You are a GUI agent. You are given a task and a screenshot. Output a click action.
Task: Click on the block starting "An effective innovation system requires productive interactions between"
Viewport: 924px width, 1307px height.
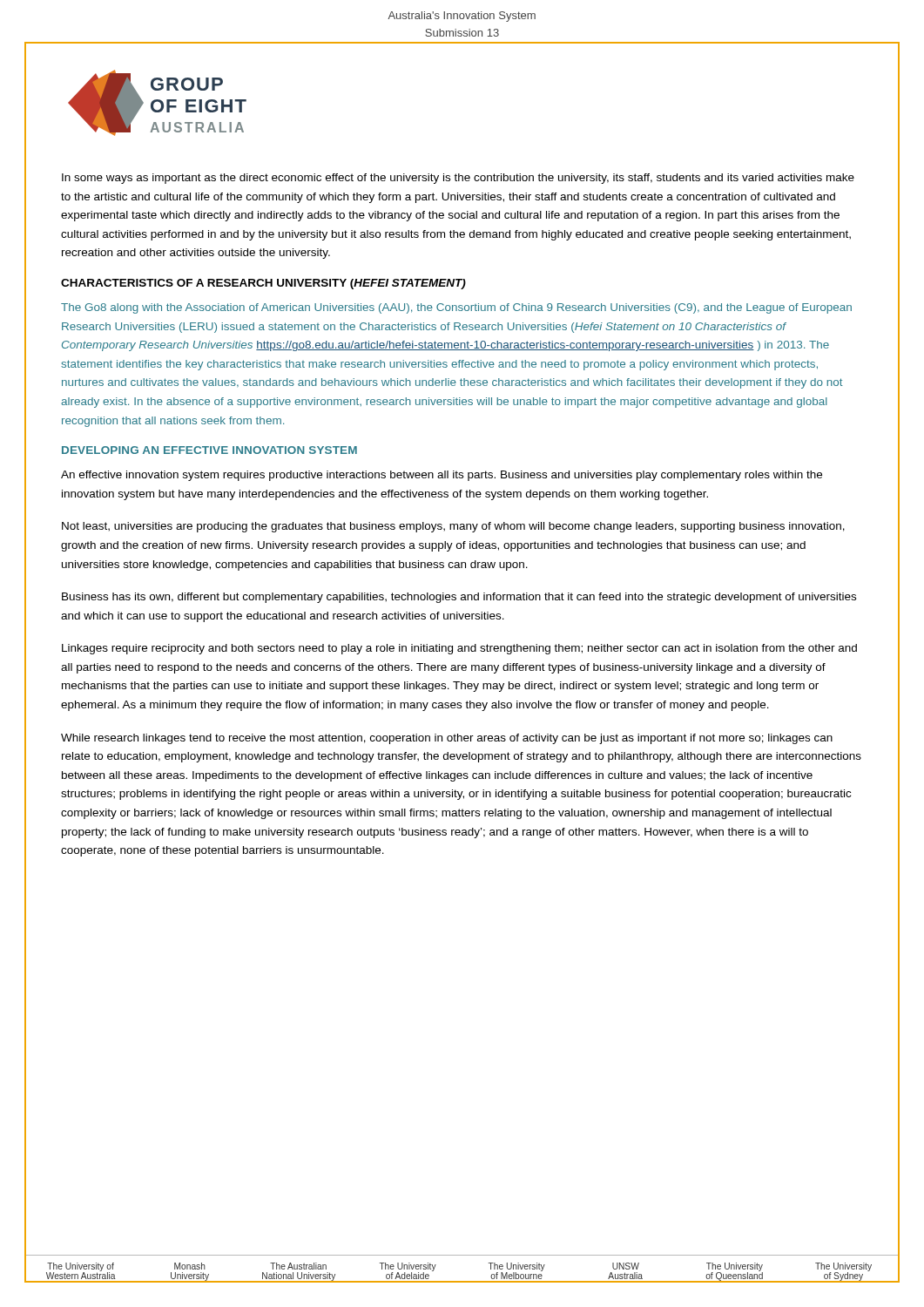(442, 484)
